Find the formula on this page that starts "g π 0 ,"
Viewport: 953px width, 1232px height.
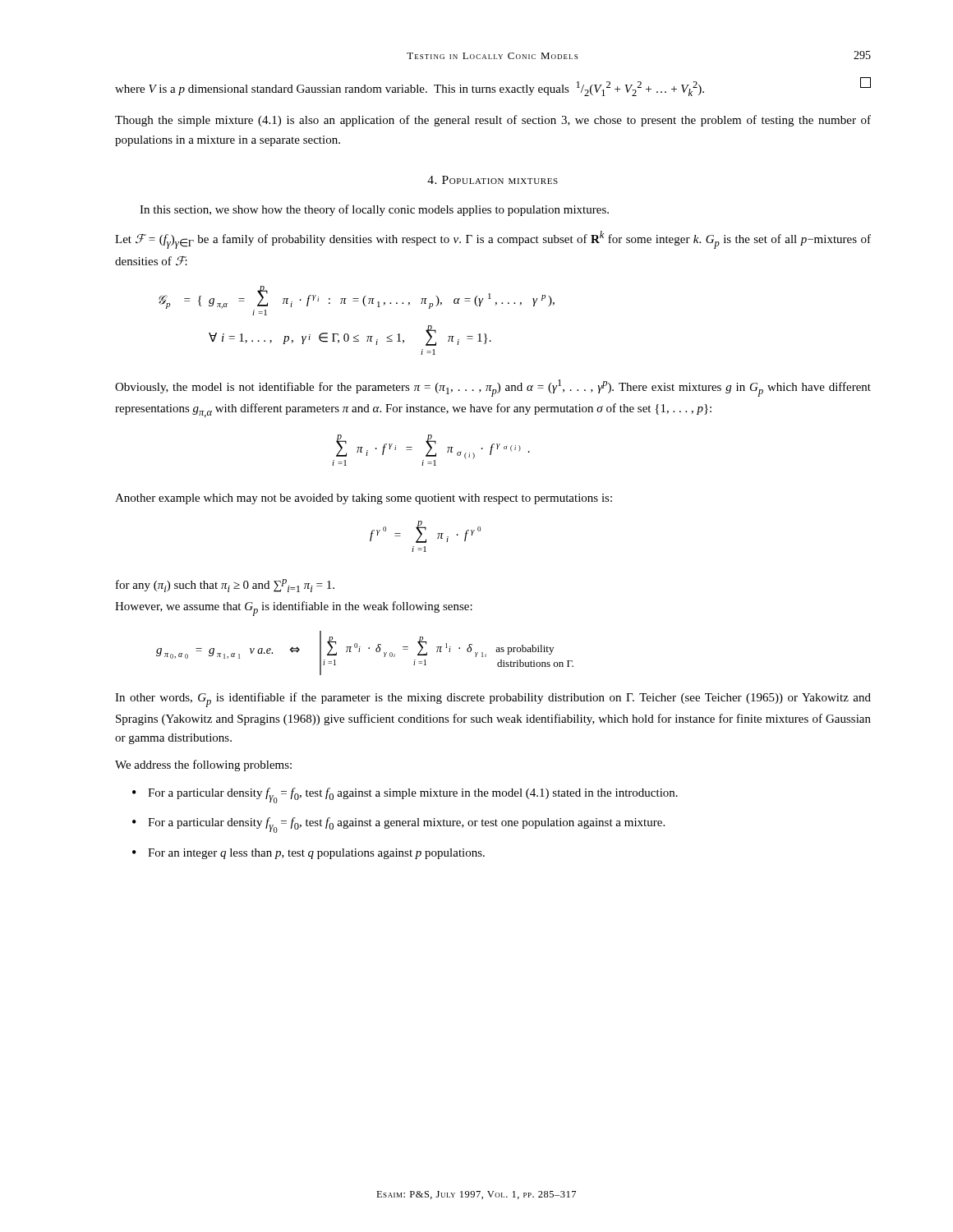[493, 653]
